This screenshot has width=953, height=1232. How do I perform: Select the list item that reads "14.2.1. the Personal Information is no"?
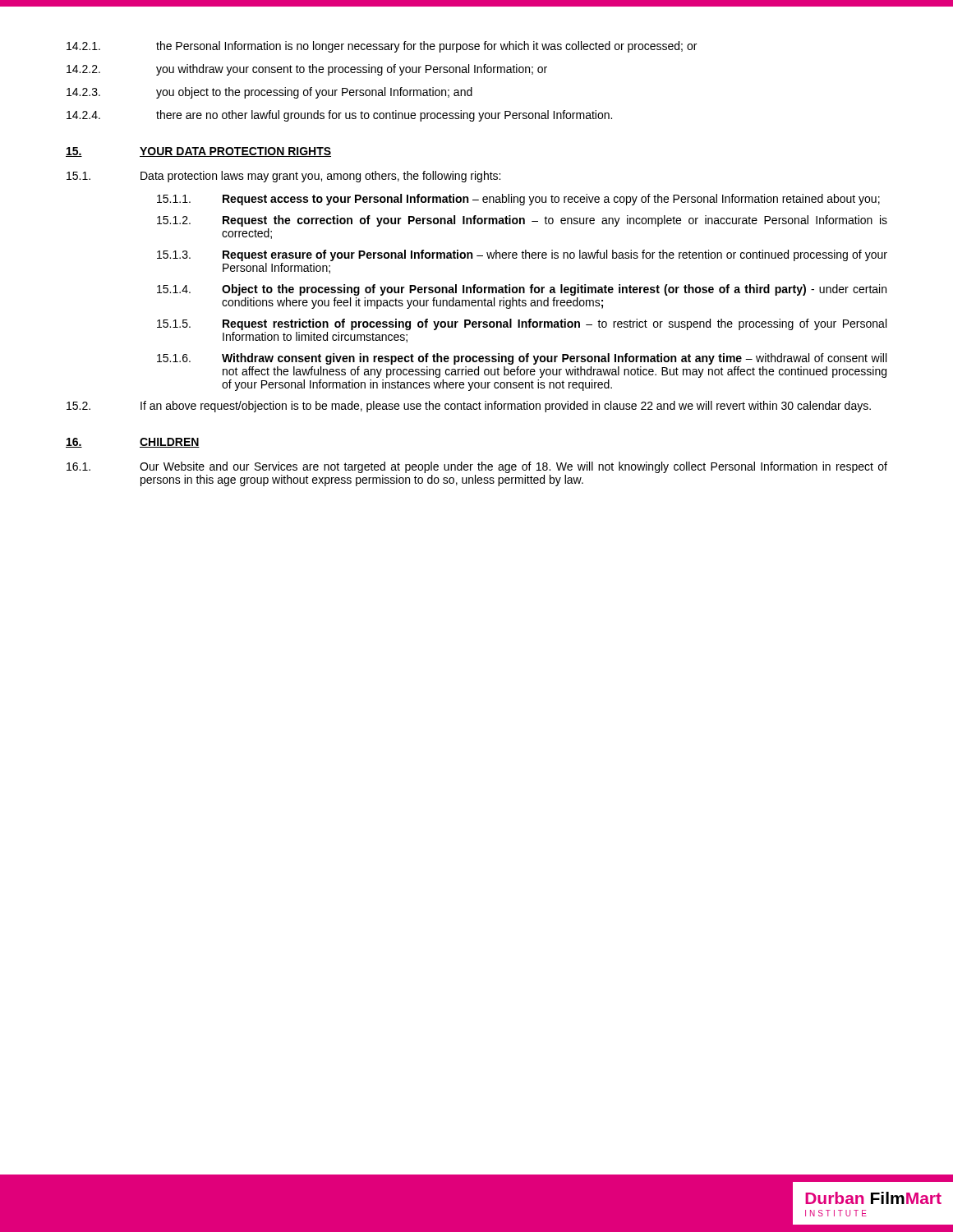[x=476, y=46]
